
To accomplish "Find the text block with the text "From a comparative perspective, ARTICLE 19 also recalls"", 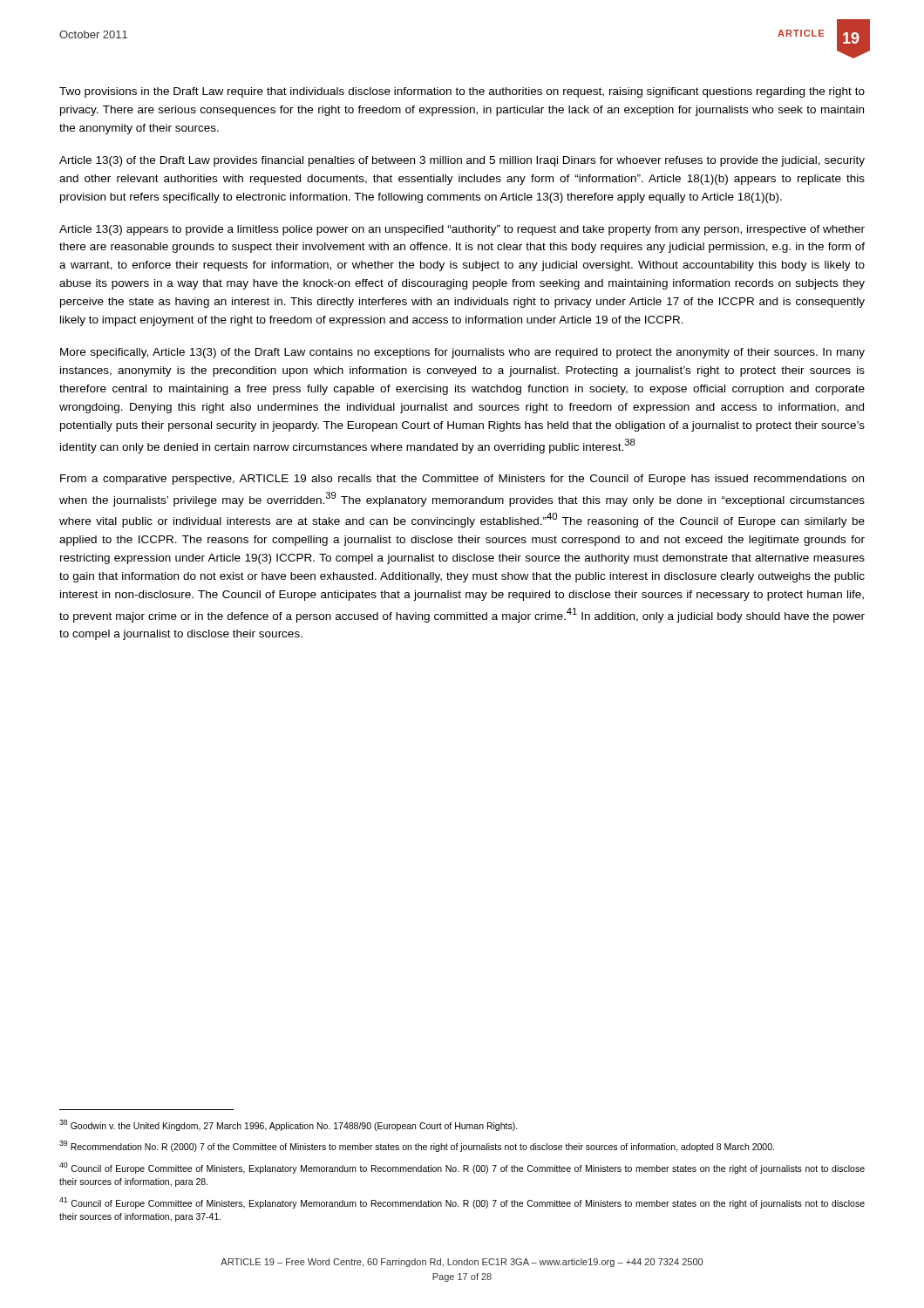I will 462,557.
